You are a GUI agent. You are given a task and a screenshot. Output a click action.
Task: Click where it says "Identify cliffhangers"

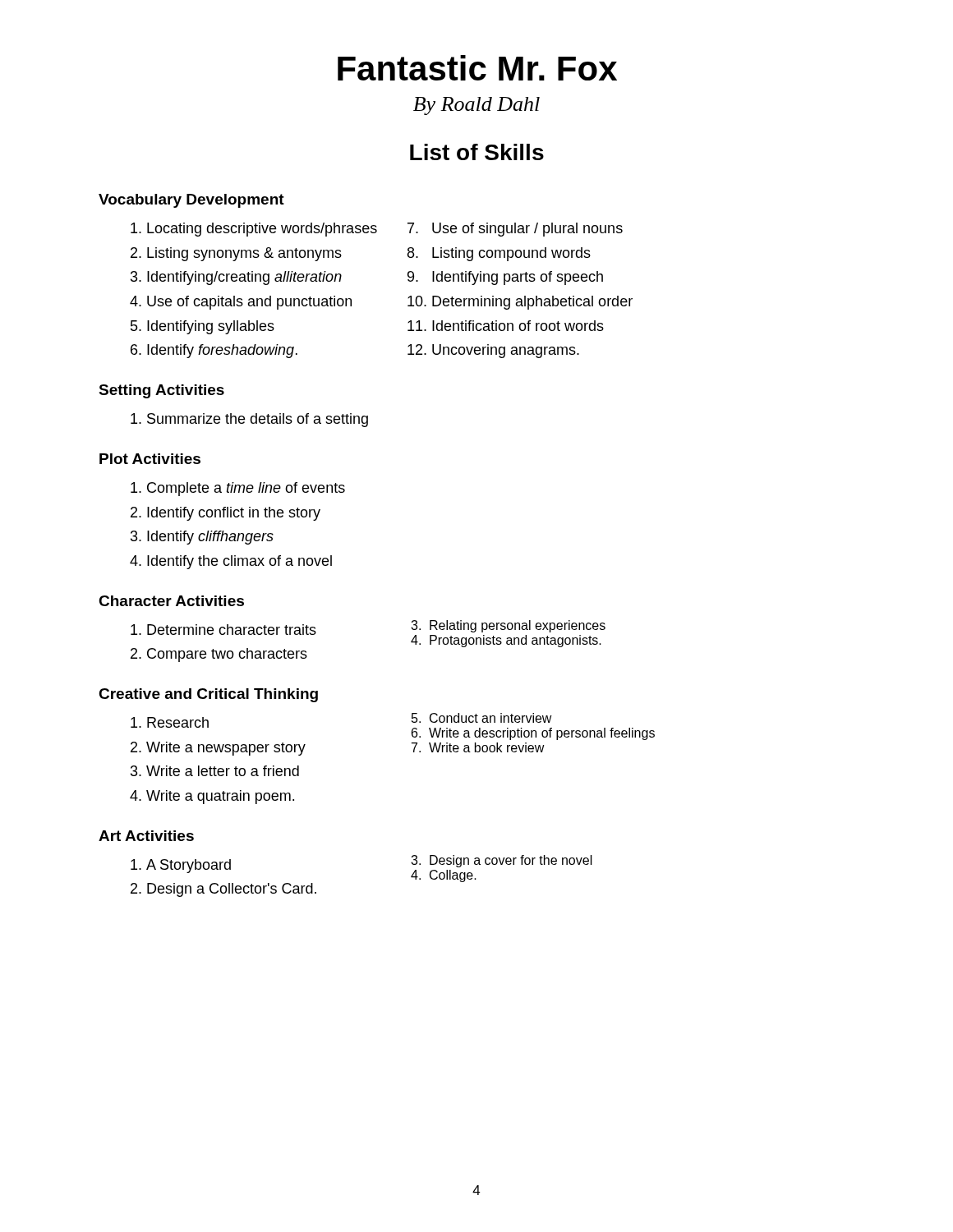coord(210,536)
